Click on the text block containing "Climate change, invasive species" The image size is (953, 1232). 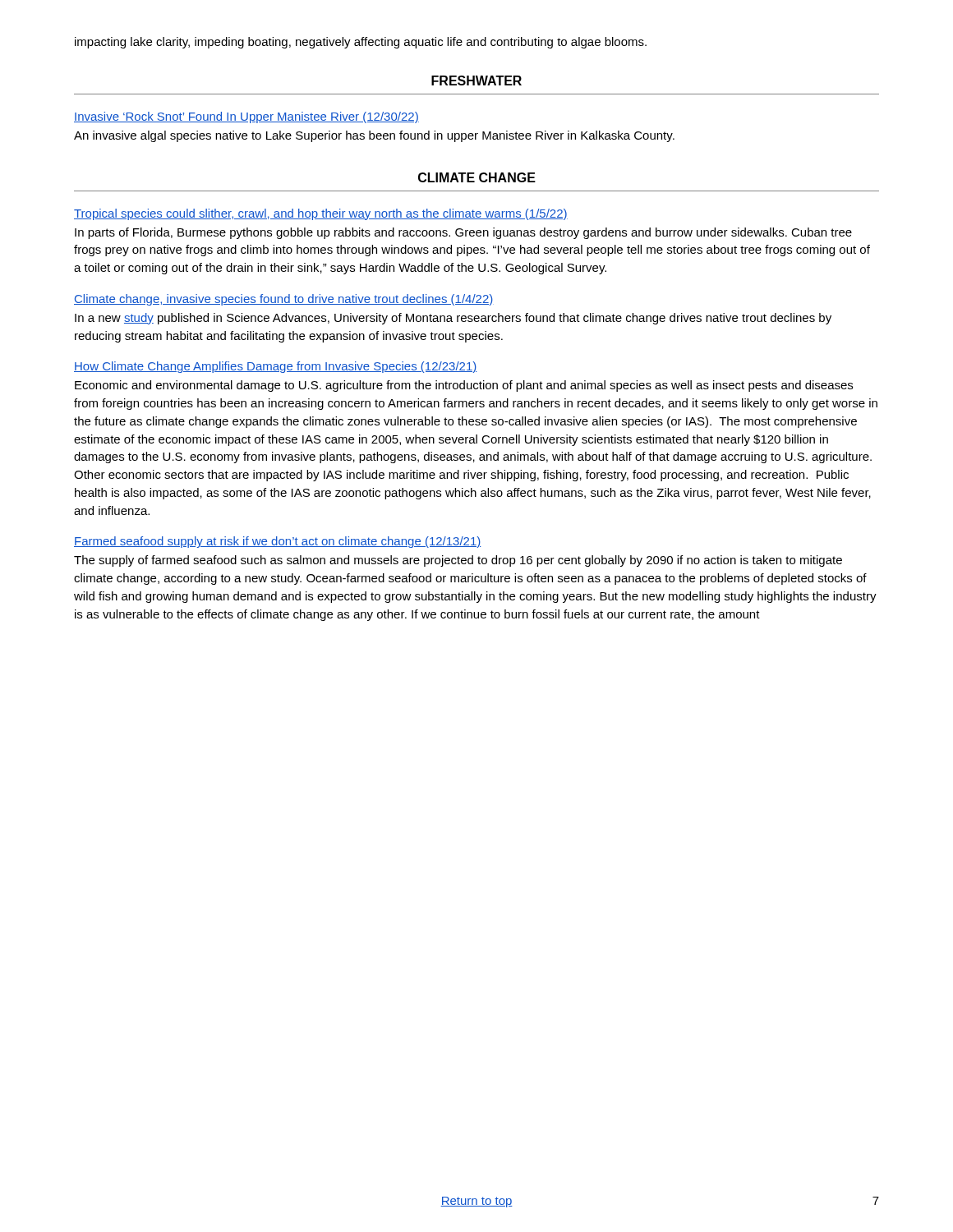[x=284, y=298]
